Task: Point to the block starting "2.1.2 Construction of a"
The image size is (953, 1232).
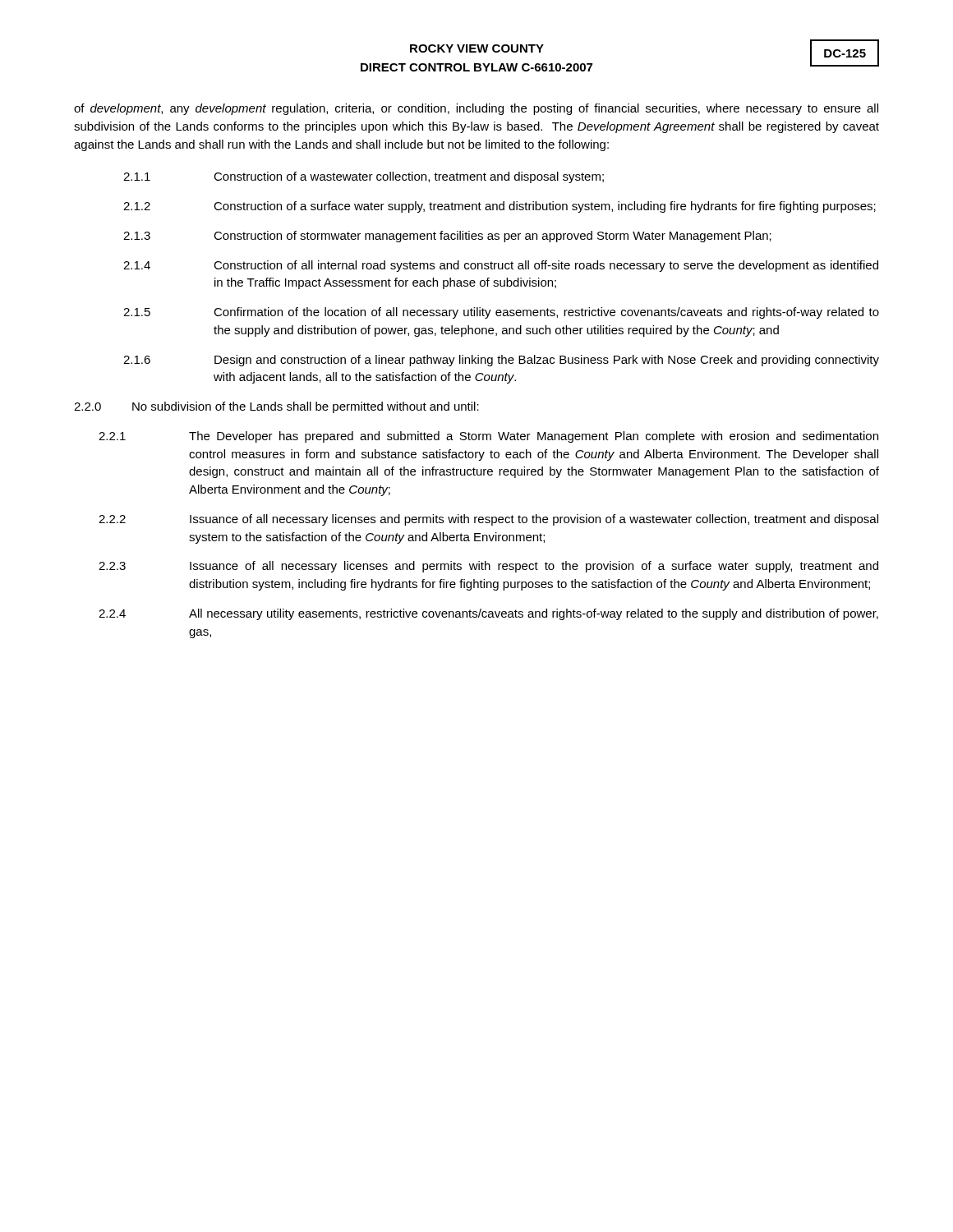Action: 476,206
